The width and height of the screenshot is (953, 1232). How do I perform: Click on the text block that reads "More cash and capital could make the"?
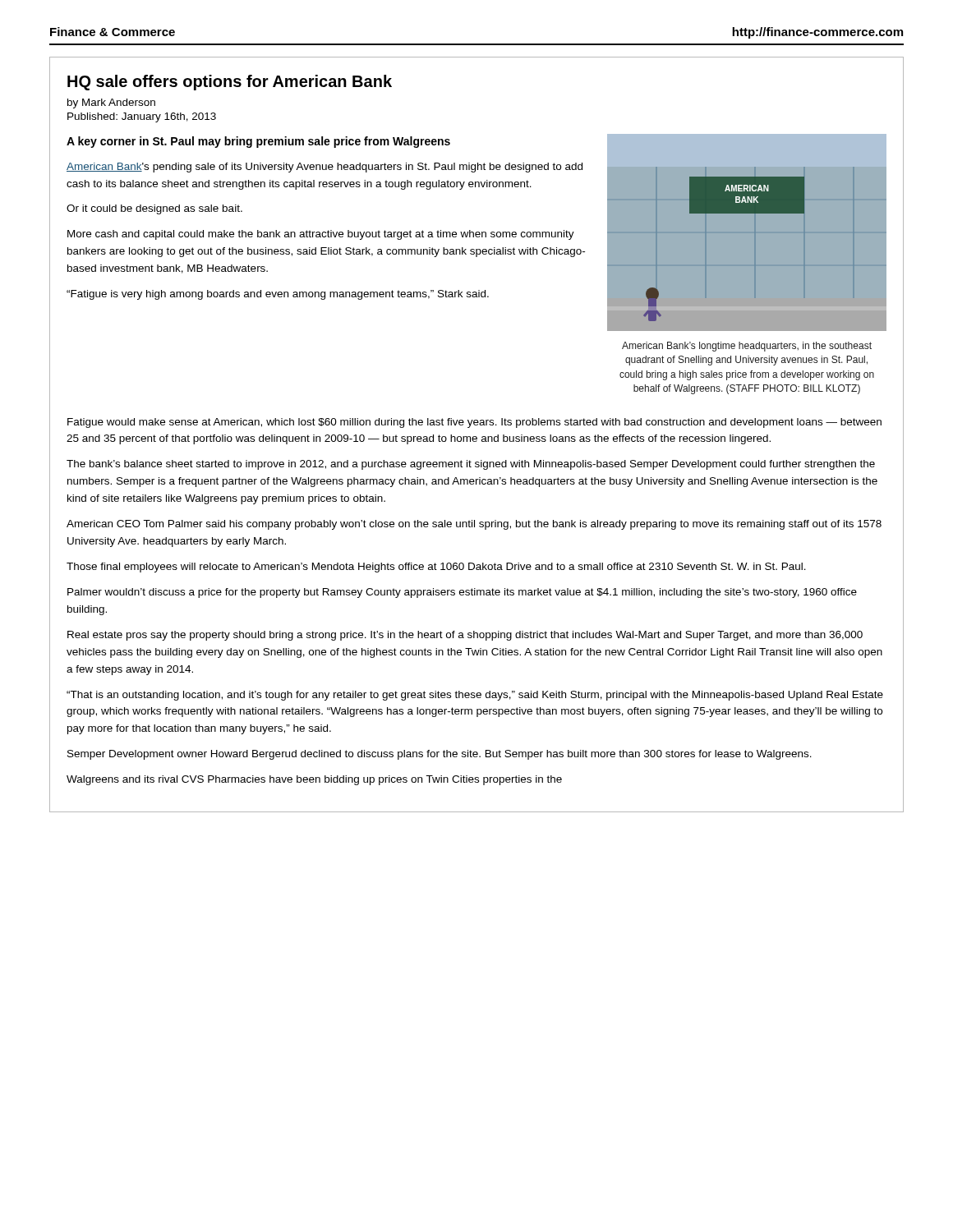(x=326, y=251)
